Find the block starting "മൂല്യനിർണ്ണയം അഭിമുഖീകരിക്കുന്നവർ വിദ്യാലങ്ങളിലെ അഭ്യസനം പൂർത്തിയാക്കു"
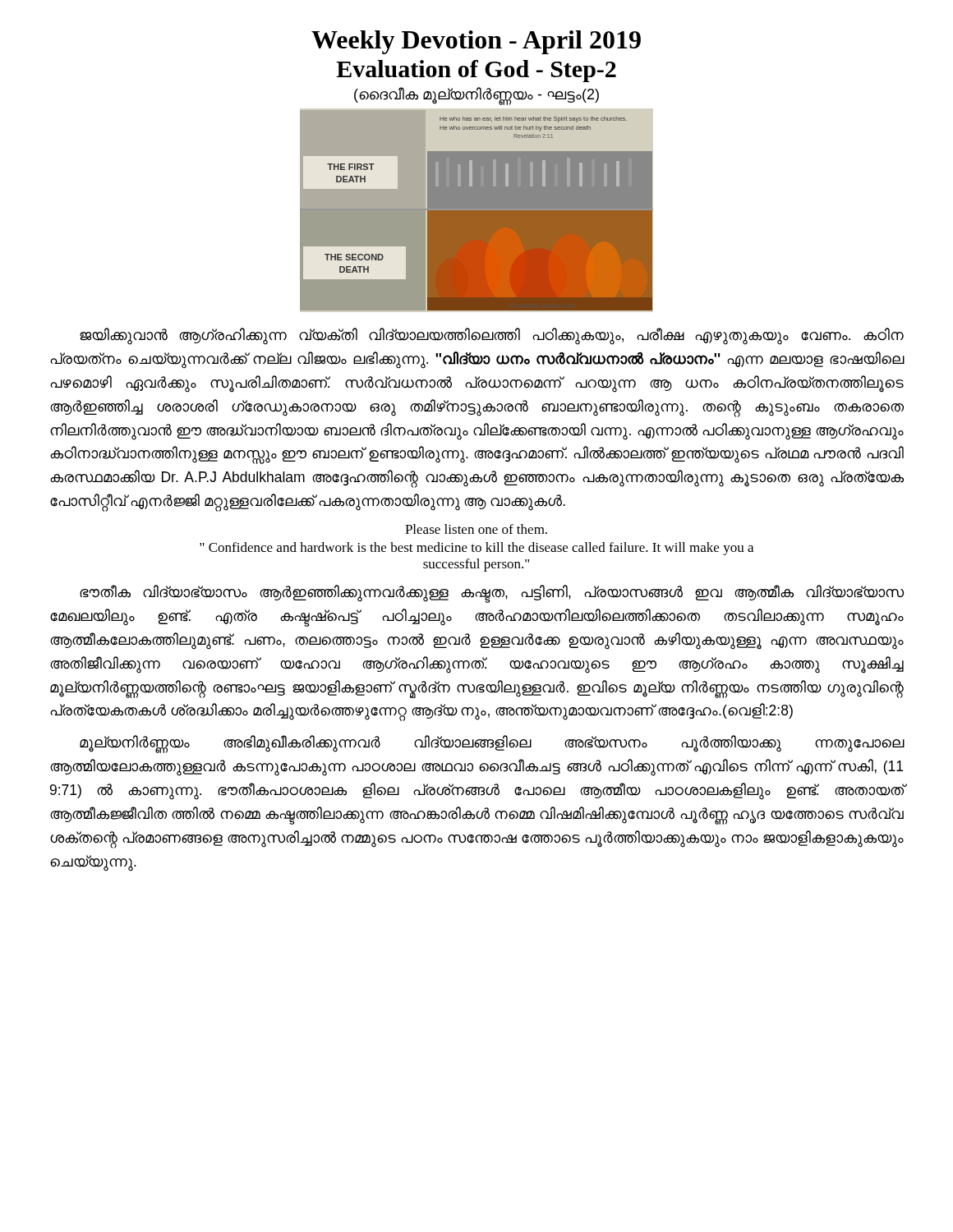953x1232 pixels. point(476,802)
